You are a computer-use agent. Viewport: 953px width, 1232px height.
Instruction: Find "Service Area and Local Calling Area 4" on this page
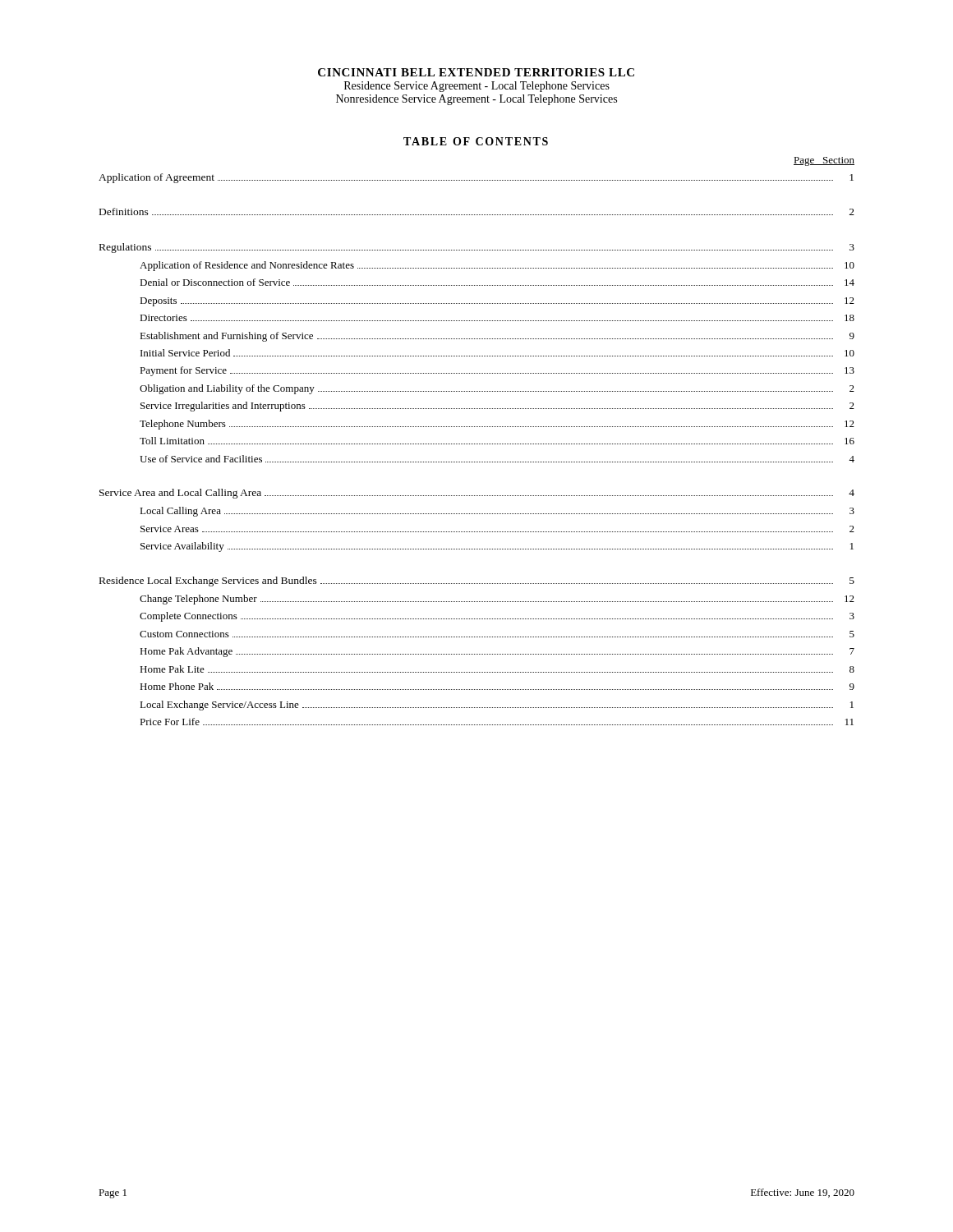(476, 493)
